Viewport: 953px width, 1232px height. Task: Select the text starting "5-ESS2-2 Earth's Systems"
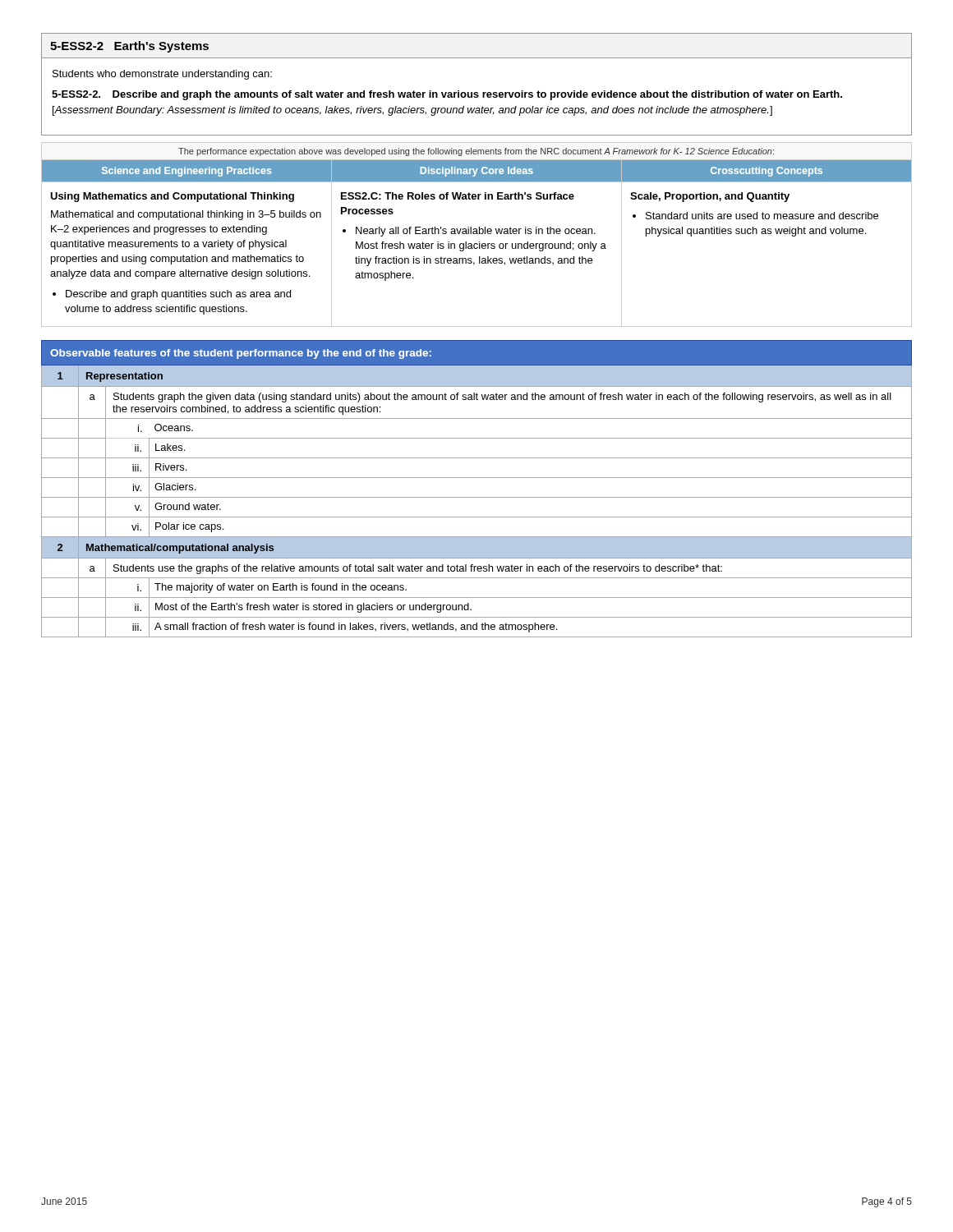coord(130,46)
